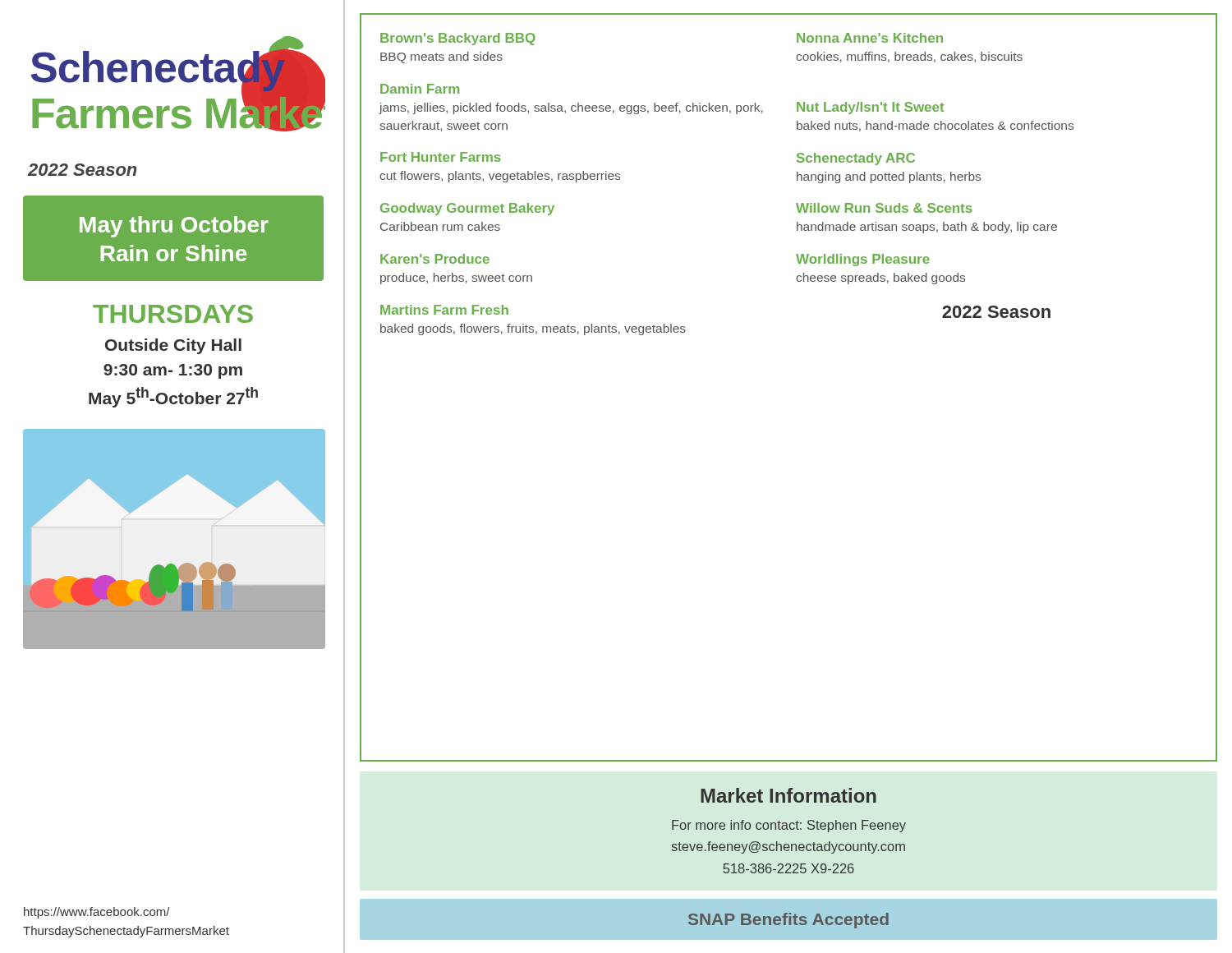Select the text block starting "For more info contact: Stephen"

click(788, 846)
